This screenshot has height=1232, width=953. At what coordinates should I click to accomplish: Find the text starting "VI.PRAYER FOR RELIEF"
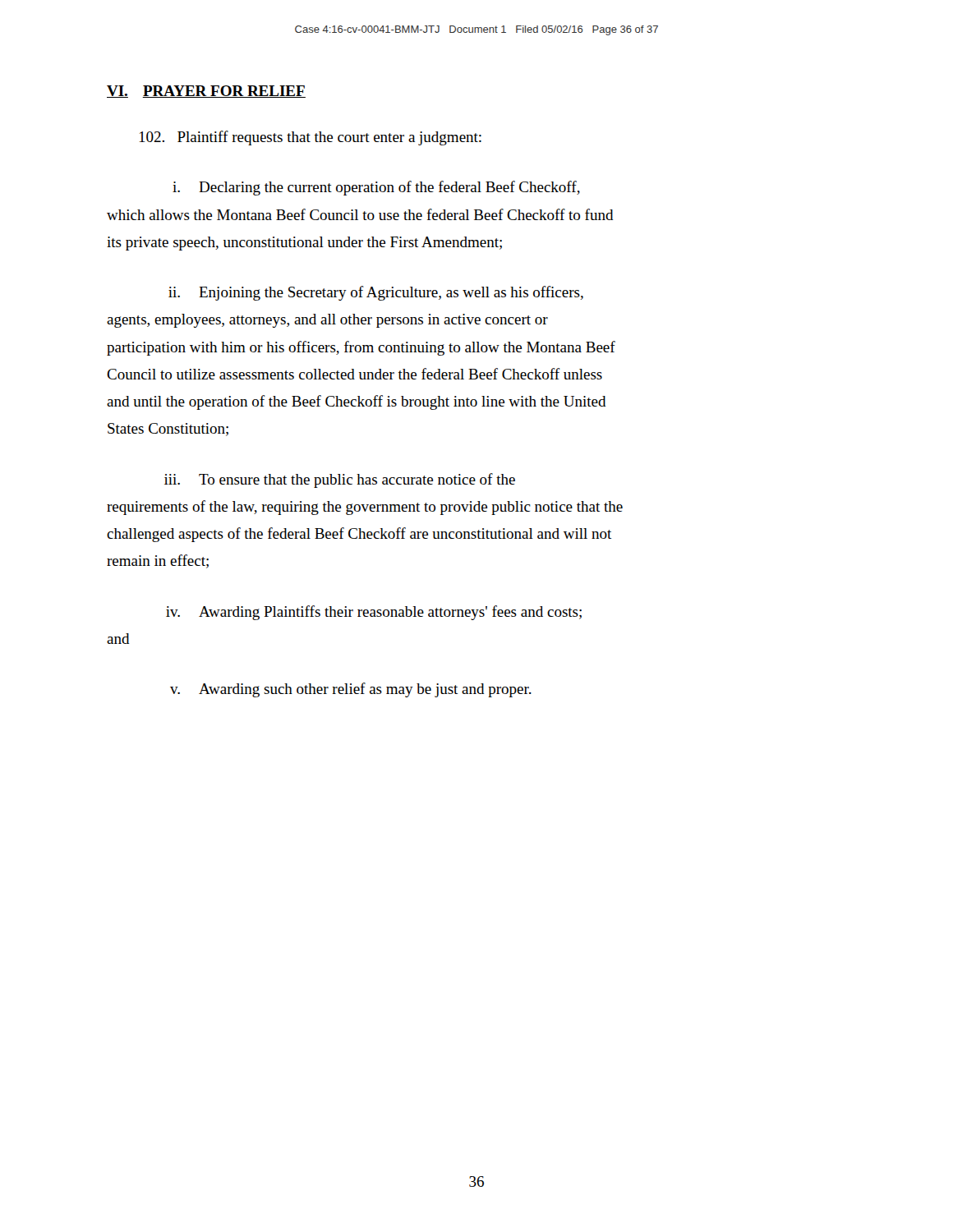(206, 91)
